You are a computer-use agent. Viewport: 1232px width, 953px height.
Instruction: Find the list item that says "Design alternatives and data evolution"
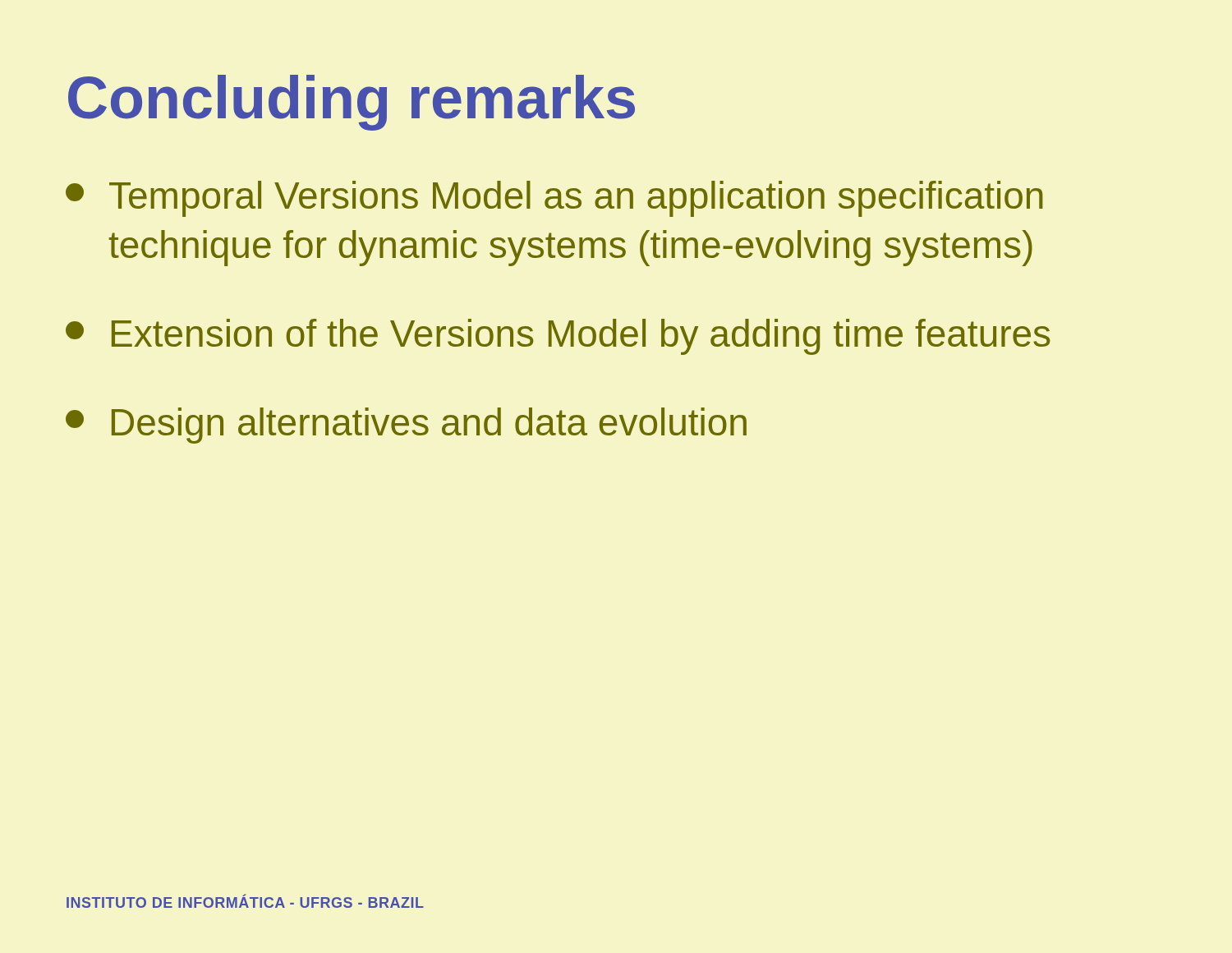tap(616, 423)
